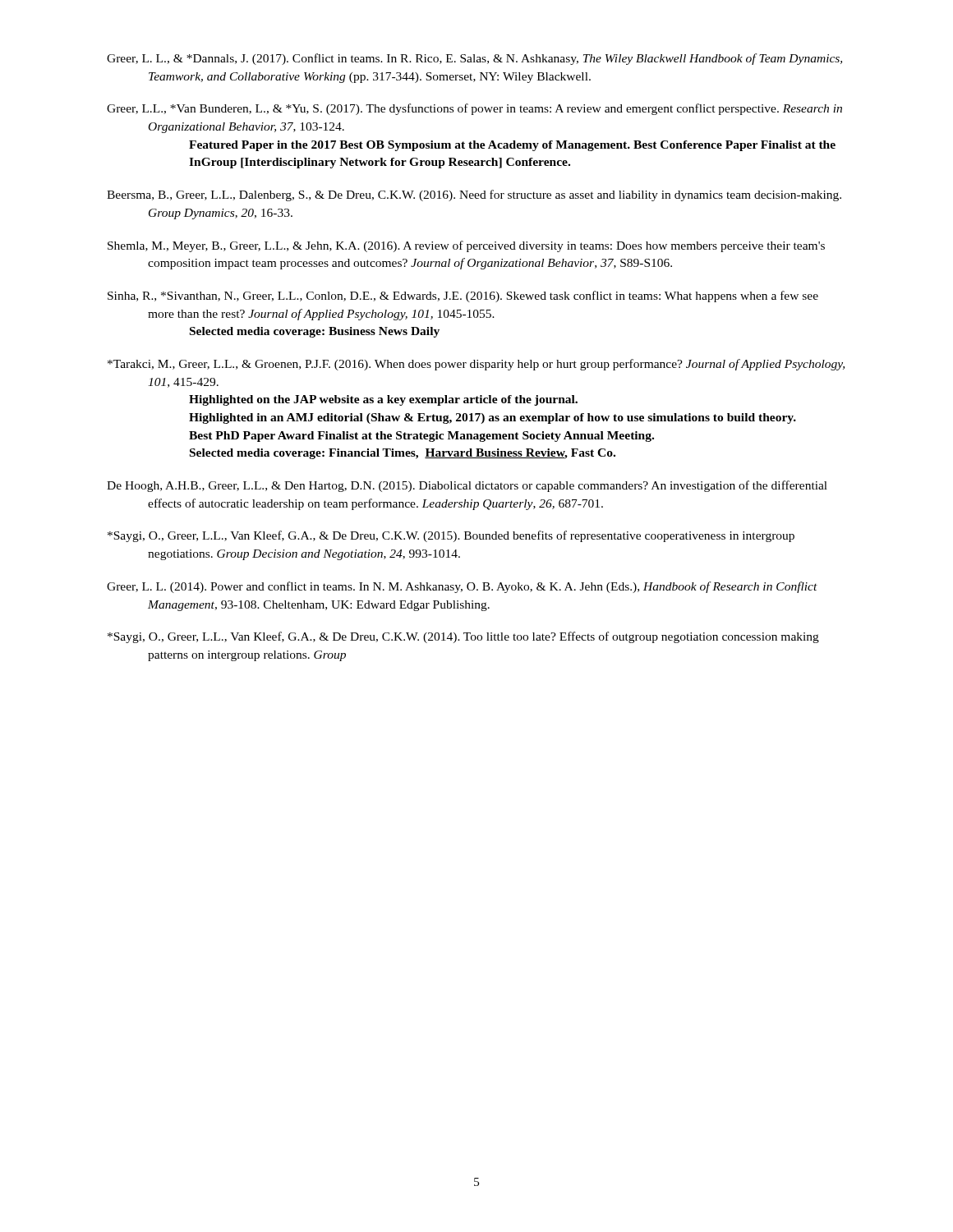Image resolution: width=953 pixels, height=1232 pixels.
Task: Select the text starting "Sinha, R., *Sivanthan, N., Greer, L.L., Conlon,"
Action: click(x=476, y=314)
